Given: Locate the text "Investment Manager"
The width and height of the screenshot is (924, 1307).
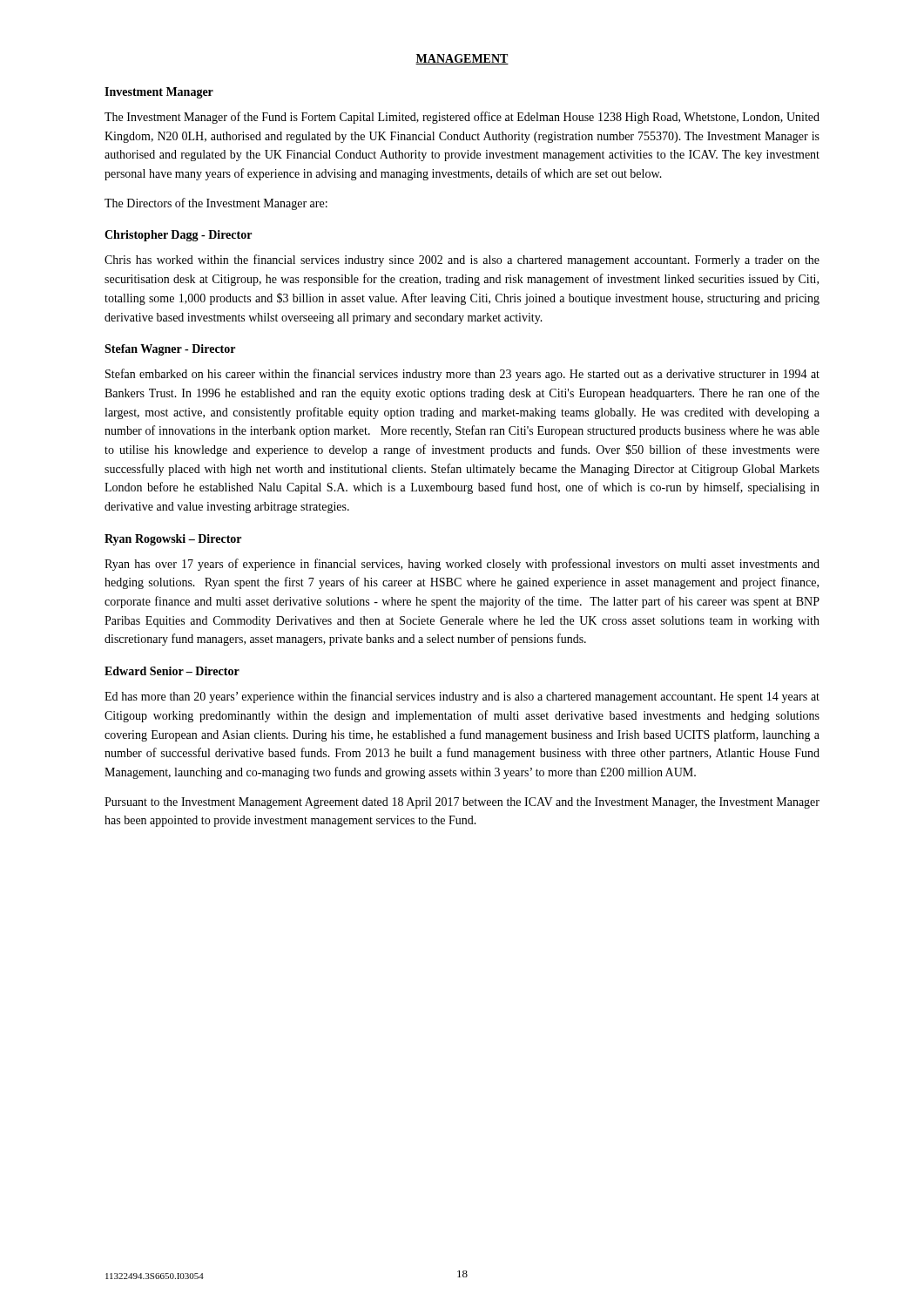Looking at the screenshot, I should tap(159, 92).
